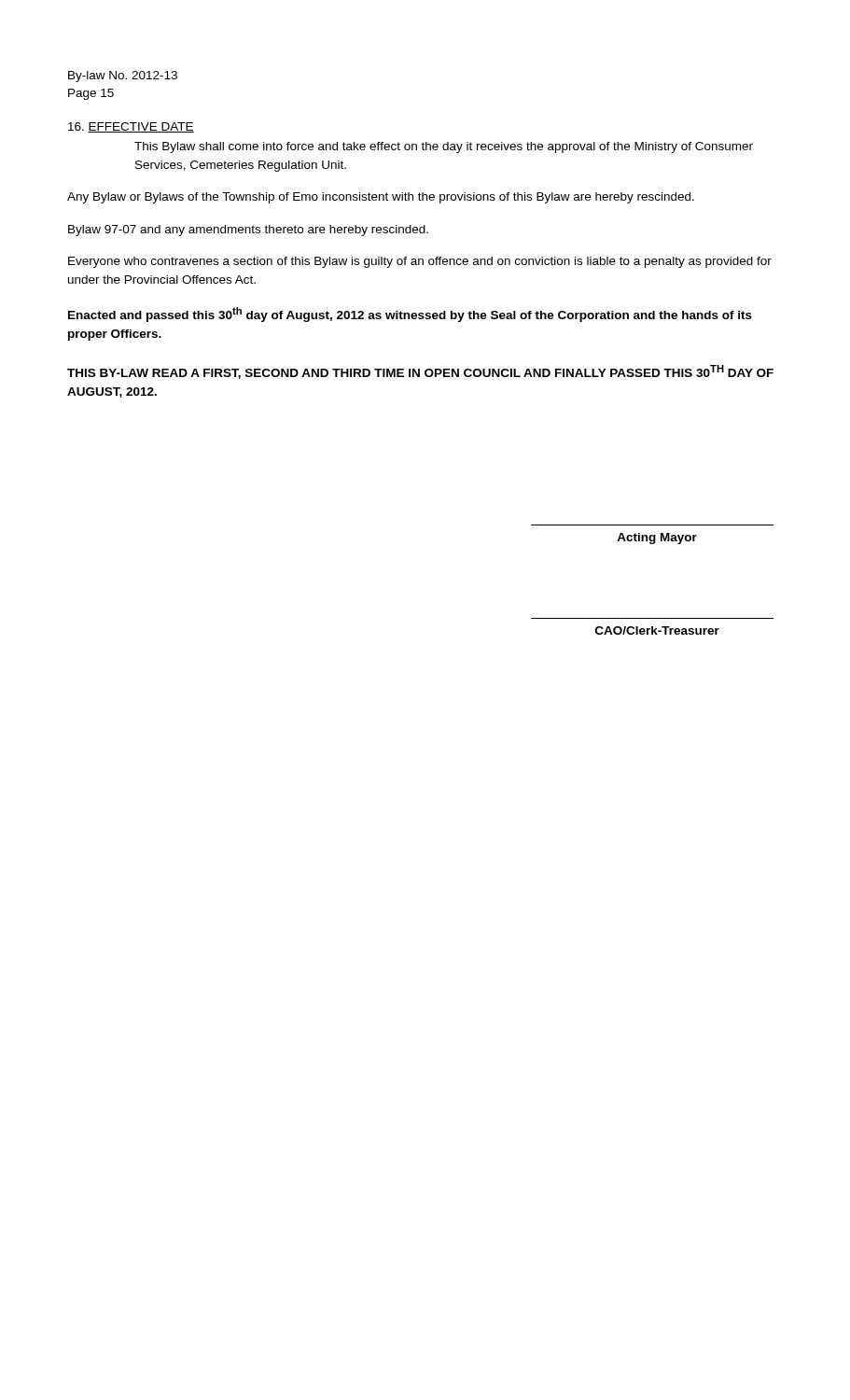This screenshot has width=850, height=1400.
Task: Locate the block of text that opens with "Everyone who contravenes a section"
Action: [x=419, y=270]
